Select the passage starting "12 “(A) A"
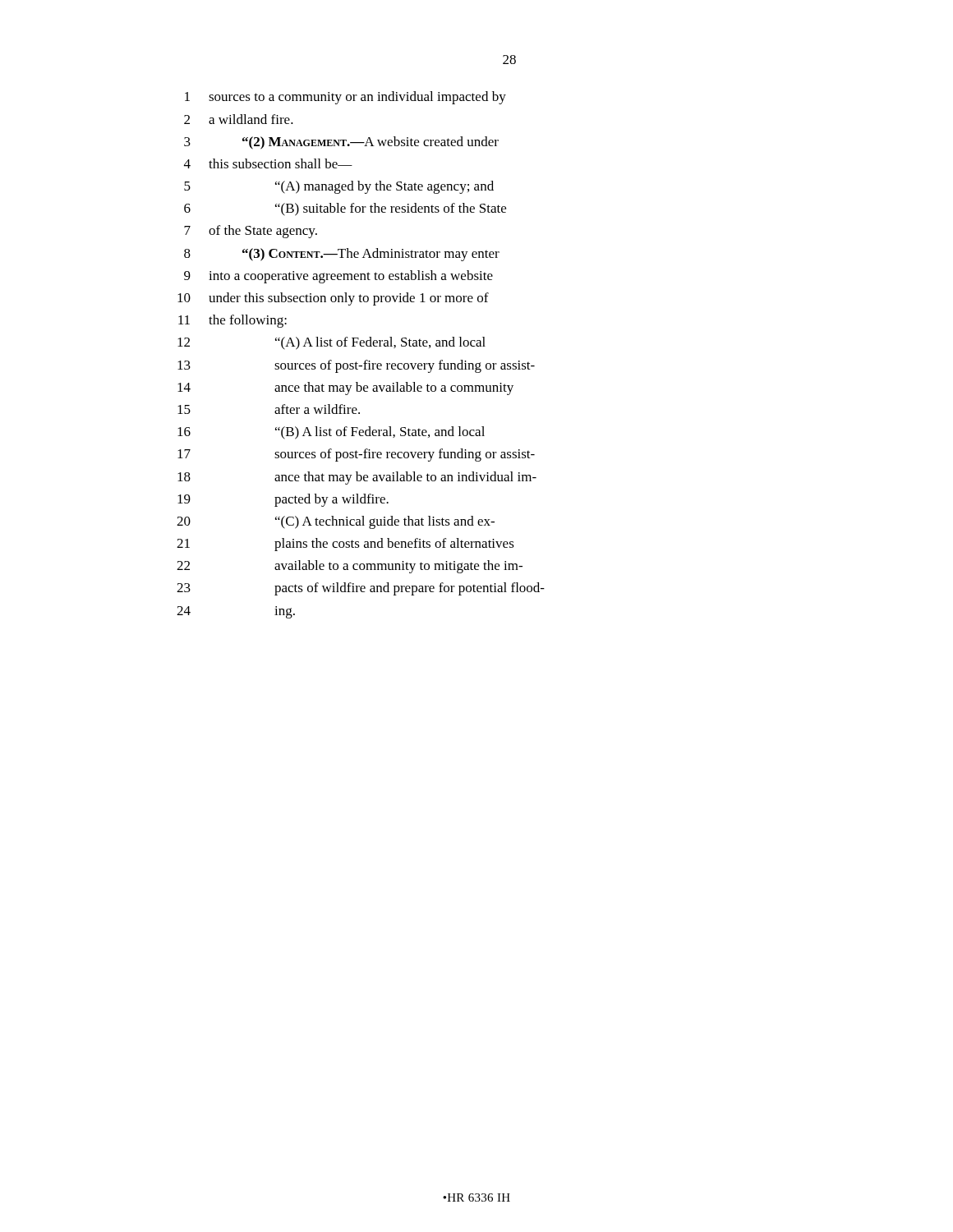 tap(331, 343)
